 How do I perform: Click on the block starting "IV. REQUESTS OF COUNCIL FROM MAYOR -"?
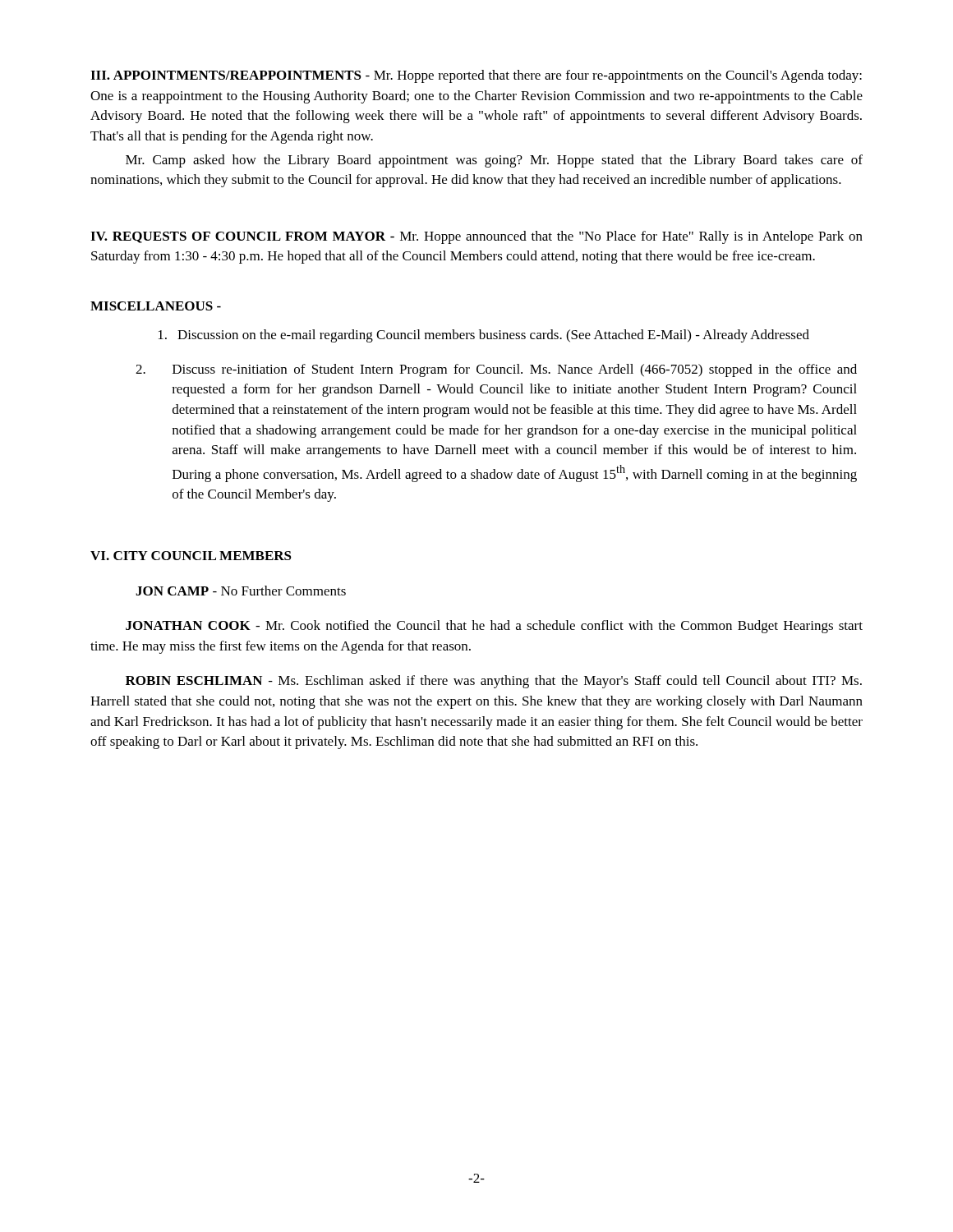click(476, 247)
